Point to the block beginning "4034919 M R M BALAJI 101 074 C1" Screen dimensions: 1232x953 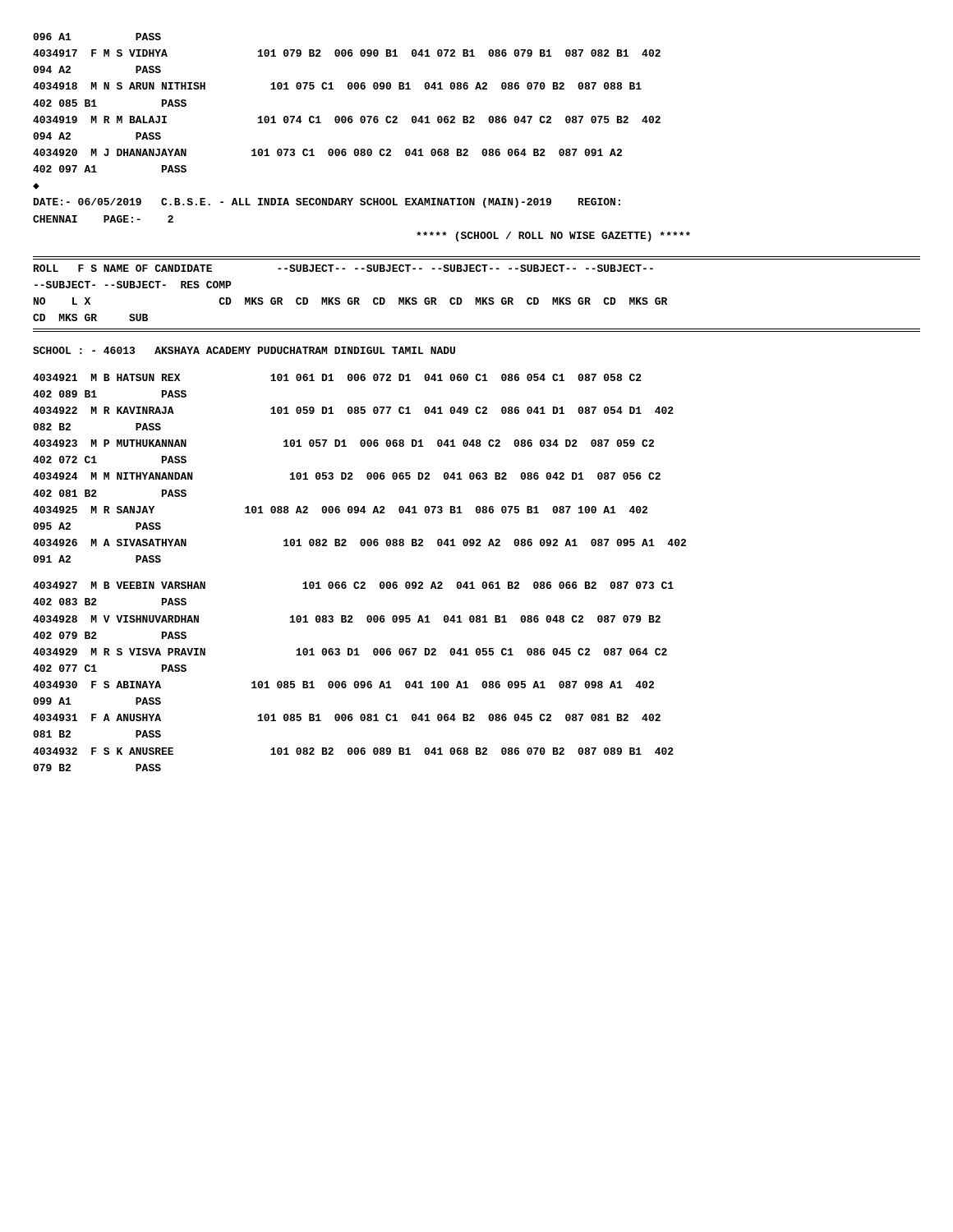click(476, 129)
